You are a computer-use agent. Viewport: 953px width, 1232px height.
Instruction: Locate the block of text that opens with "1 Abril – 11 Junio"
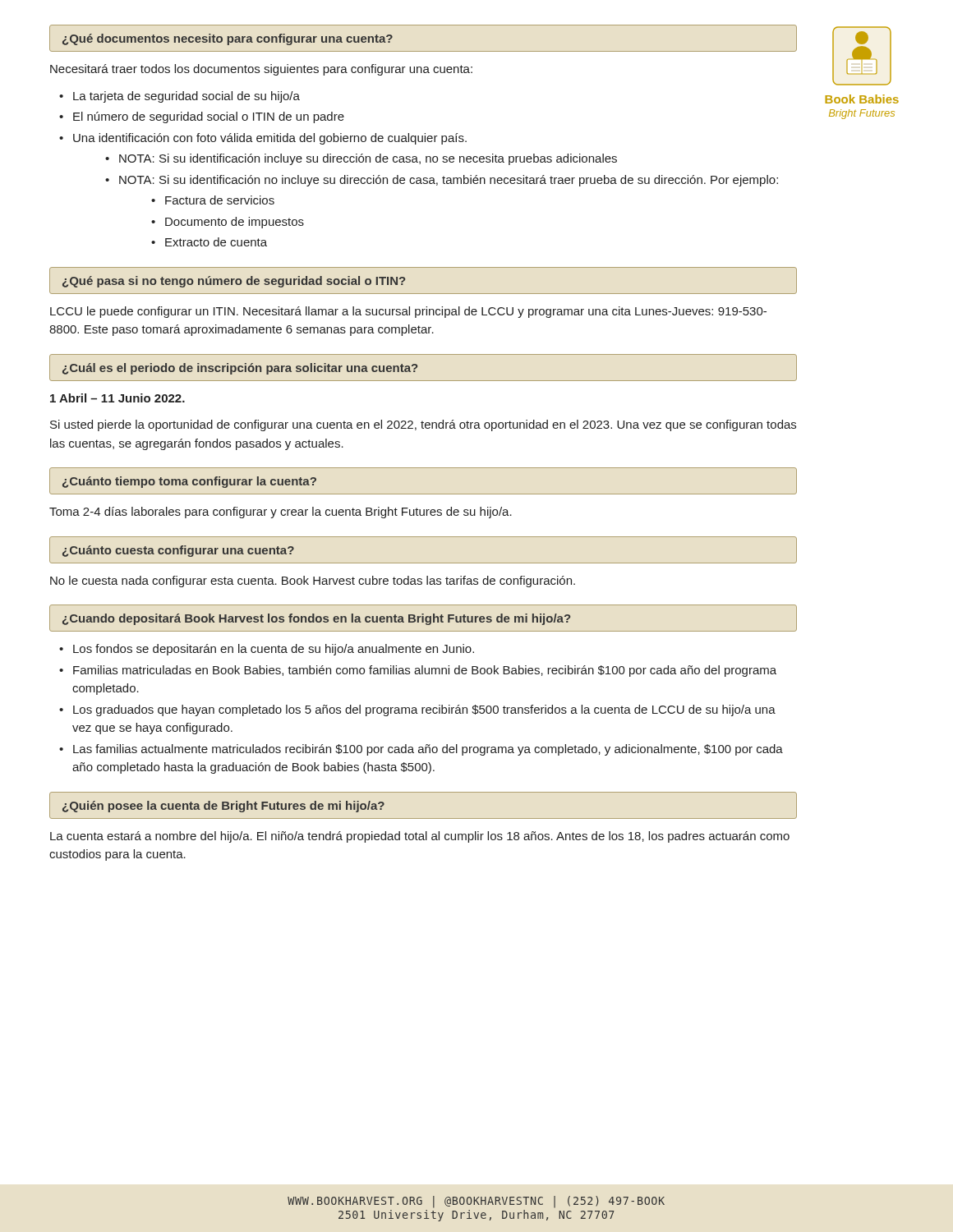(x=117, y=398)
